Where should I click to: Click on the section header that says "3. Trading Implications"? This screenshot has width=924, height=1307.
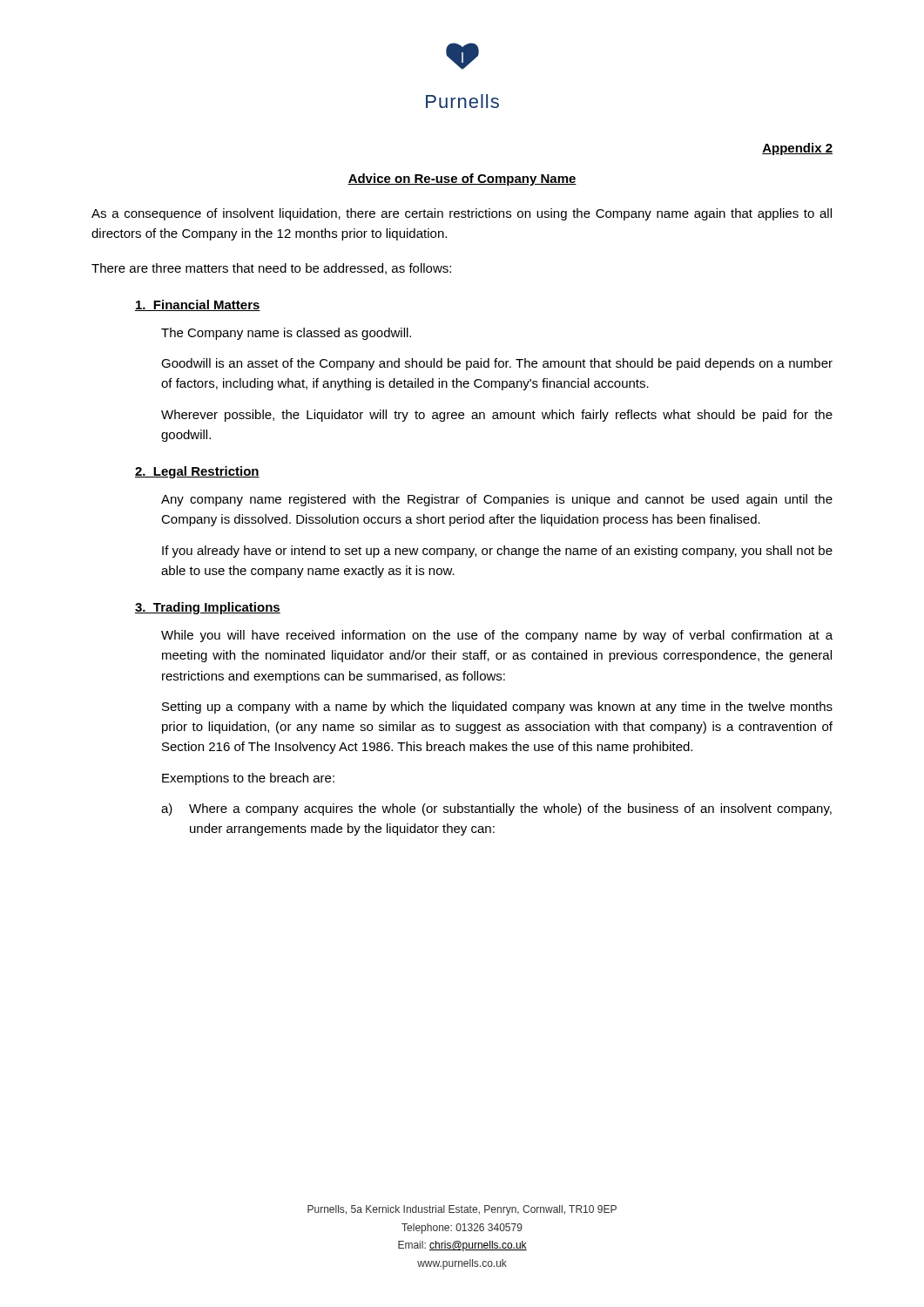(208, 607)
